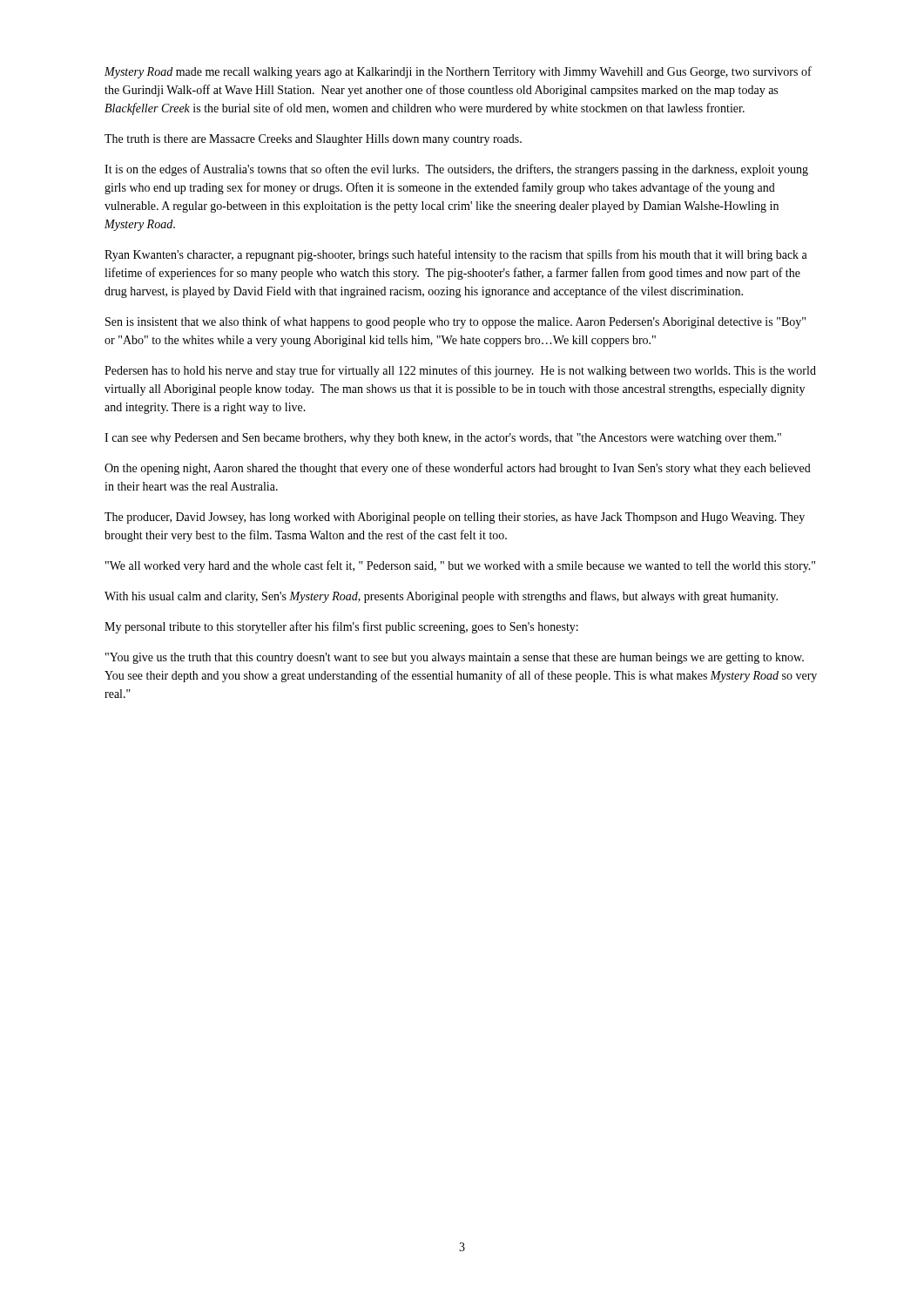
Task: Navigate to the block starting "The truth is there are Massacre Creeks"
Action: [x=313, y=139]
